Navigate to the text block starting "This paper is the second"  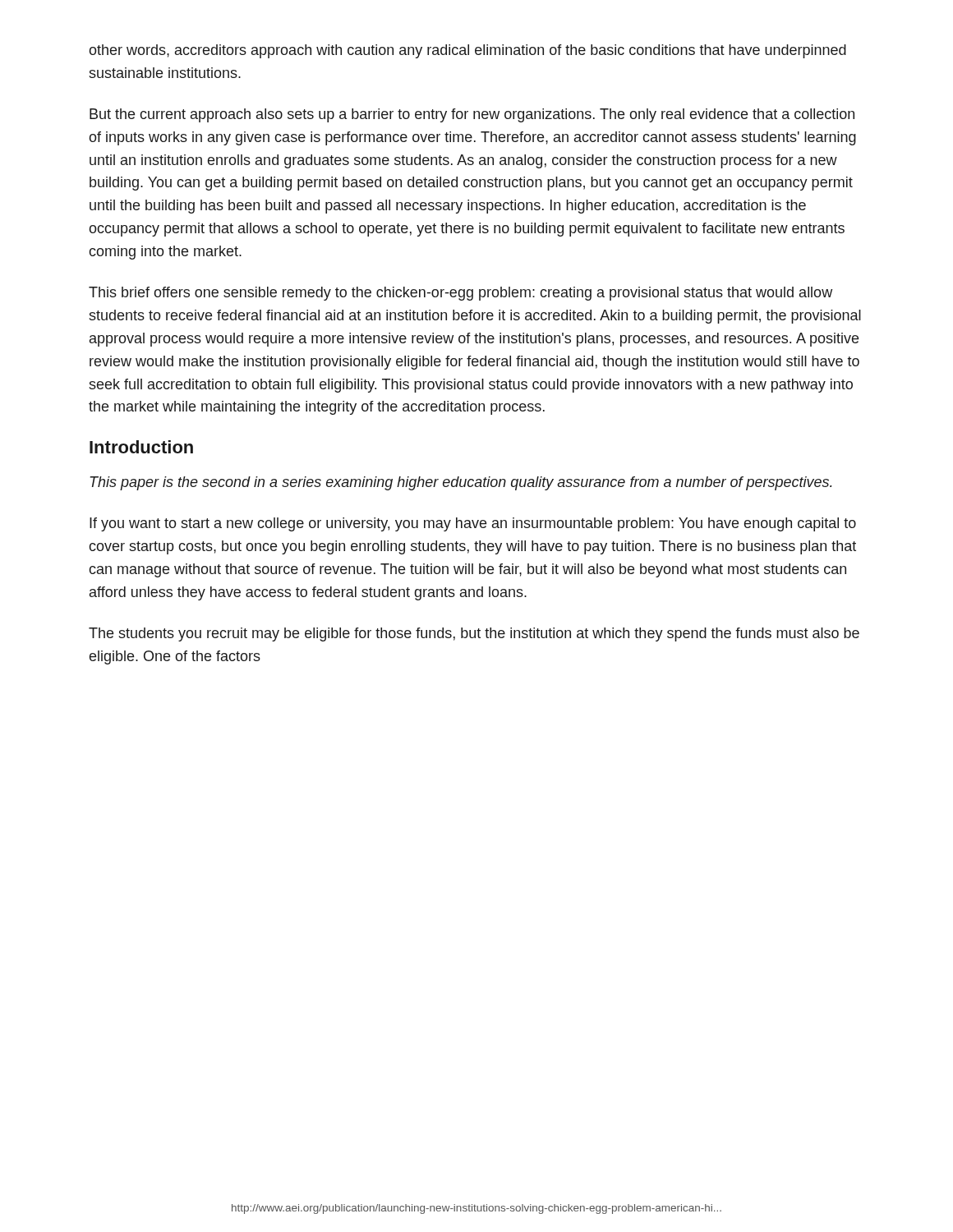click(x=461, y=482)
